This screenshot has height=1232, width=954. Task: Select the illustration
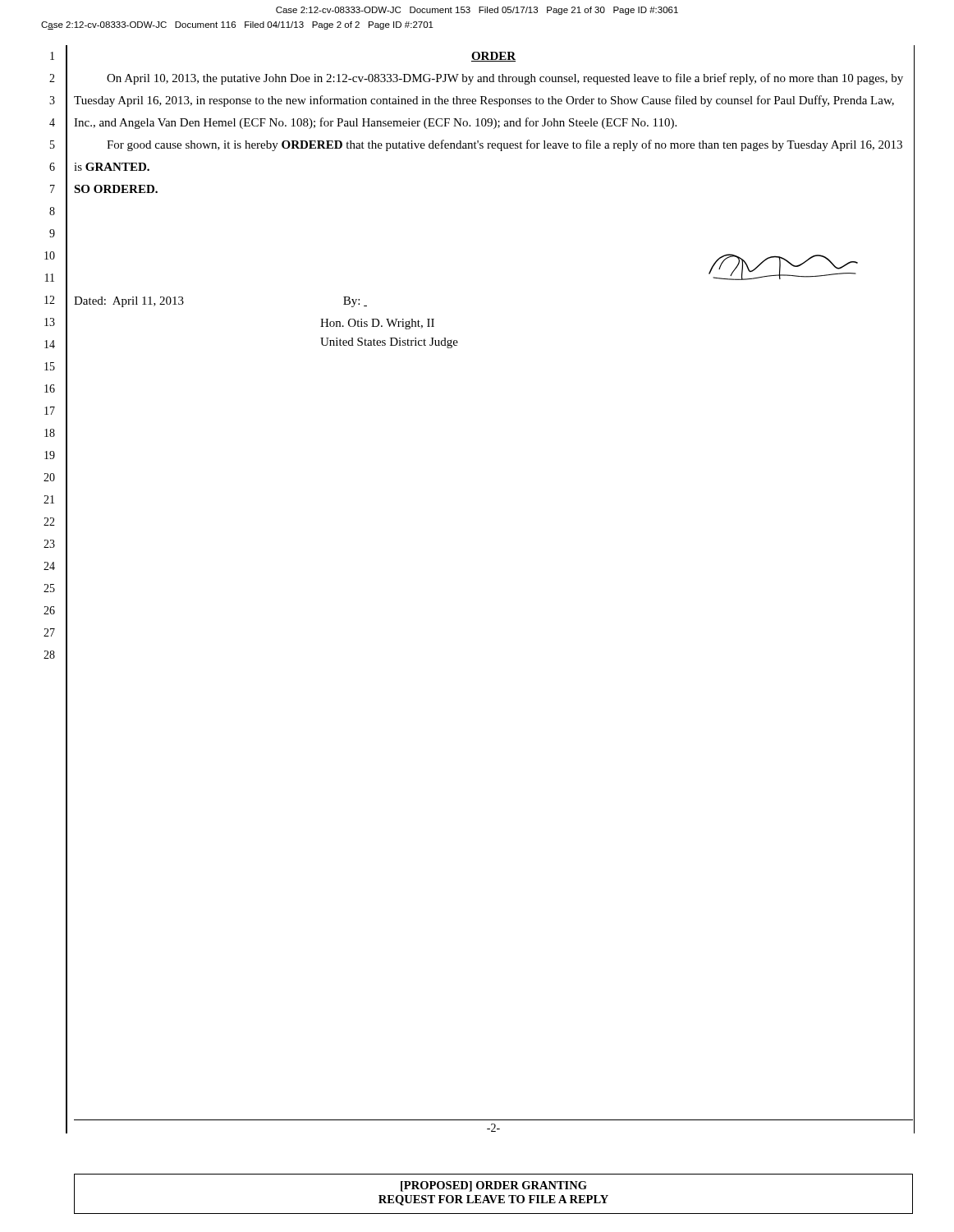pos(783,267)
